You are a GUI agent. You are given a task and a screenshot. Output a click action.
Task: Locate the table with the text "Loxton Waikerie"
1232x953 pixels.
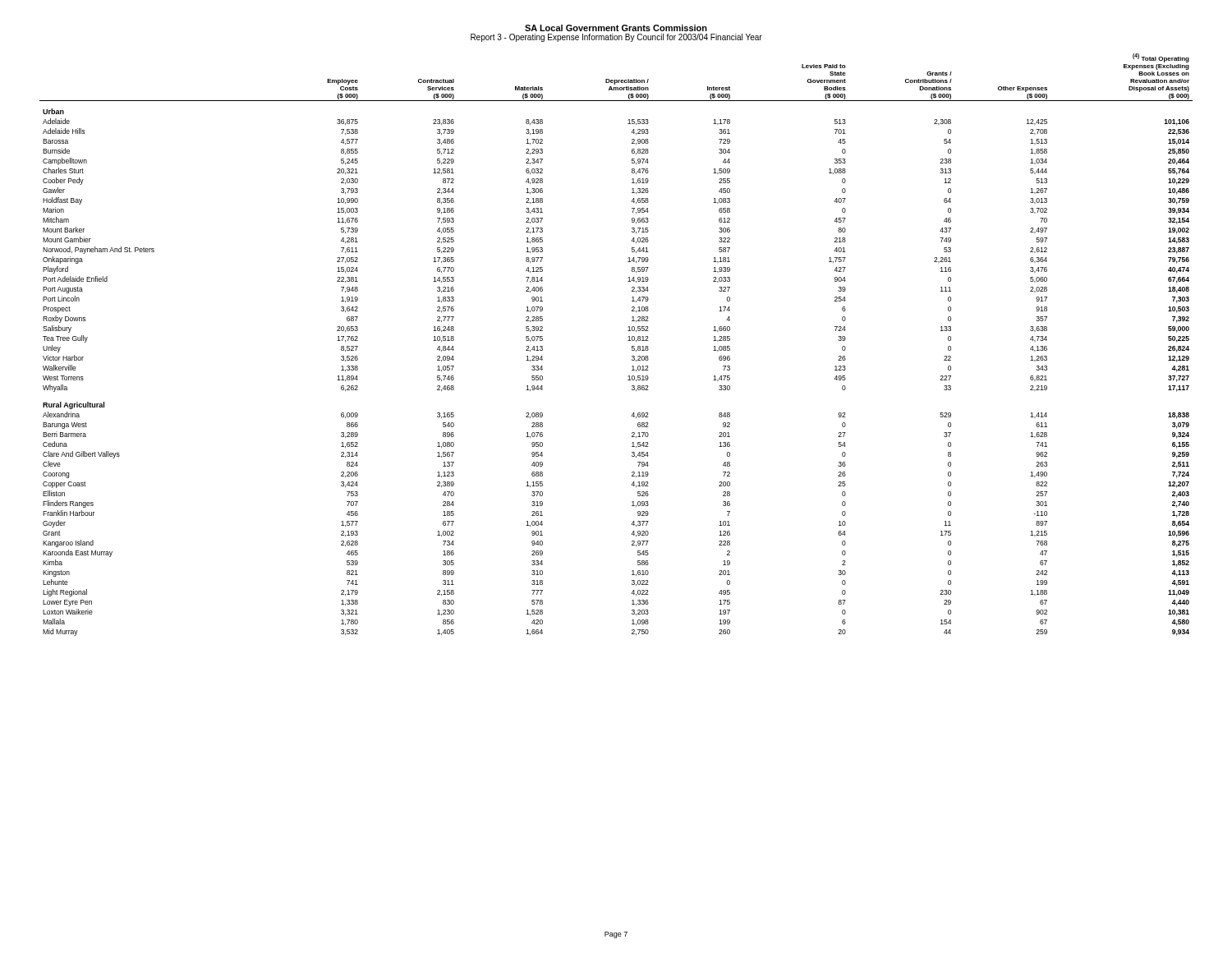[616, 344]
